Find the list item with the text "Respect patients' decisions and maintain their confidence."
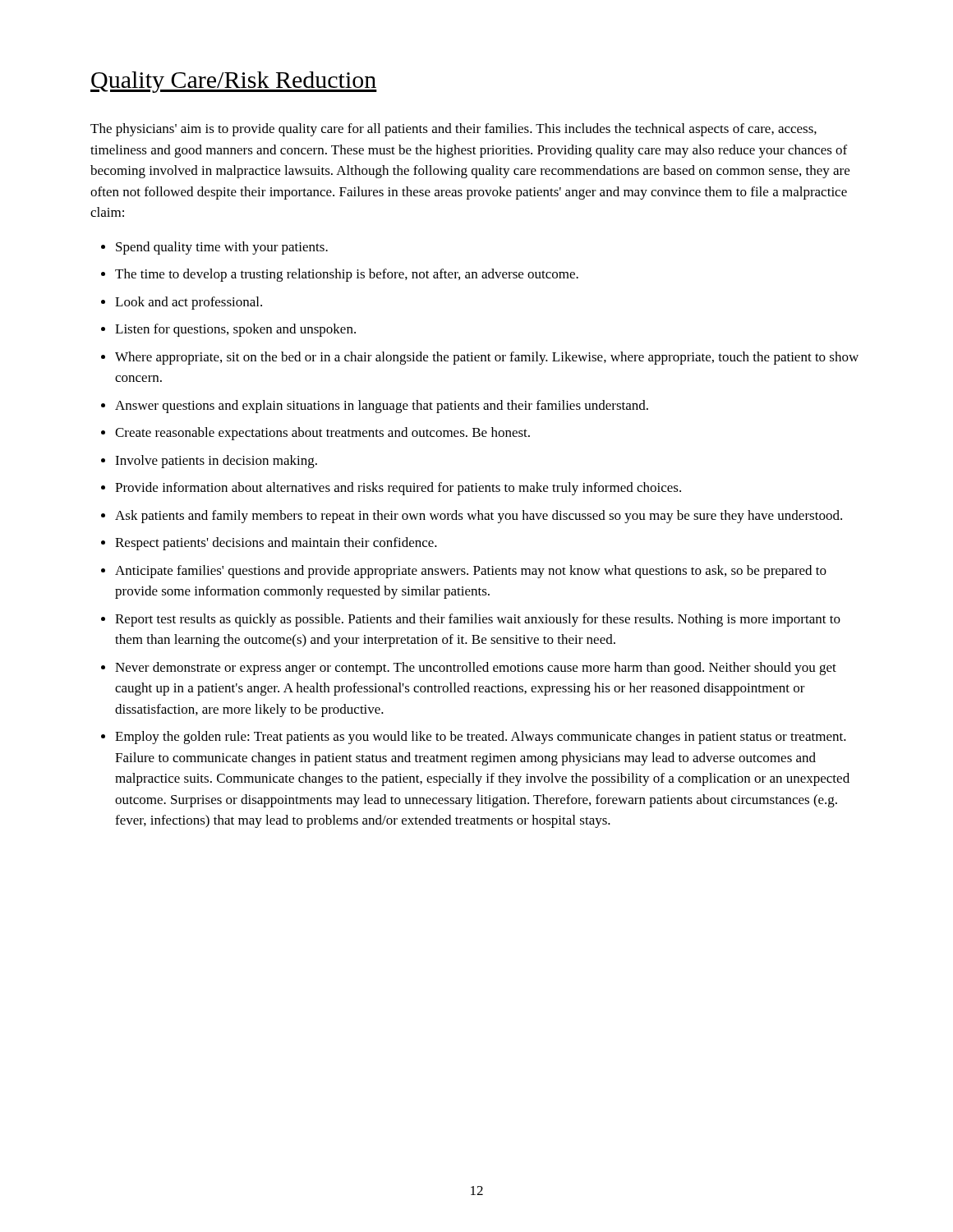The image size is (953, 1232). (x=276, y=544)
